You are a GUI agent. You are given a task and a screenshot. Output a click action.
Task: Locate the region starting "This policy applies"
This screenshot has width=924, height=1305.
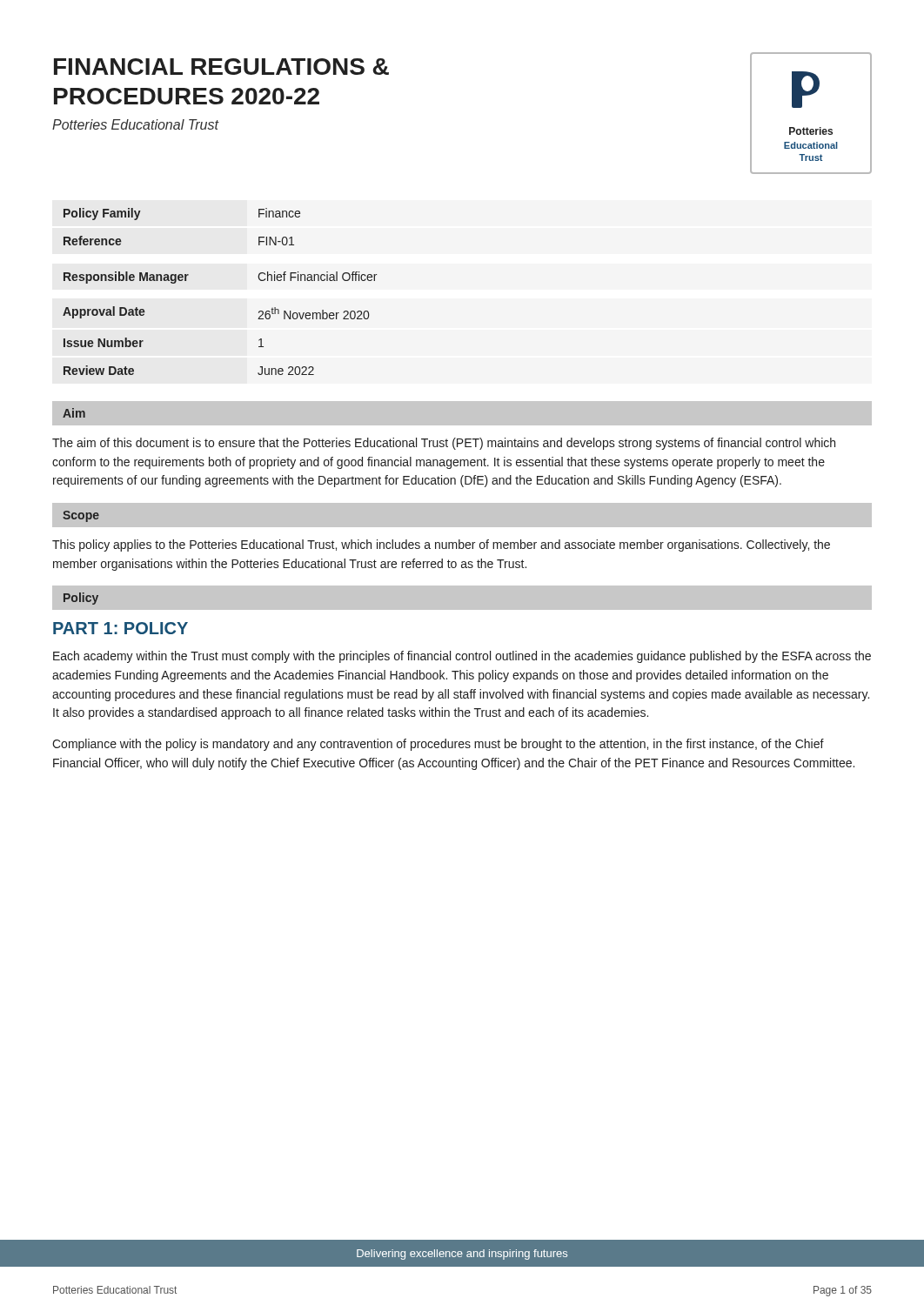[441, 554]
